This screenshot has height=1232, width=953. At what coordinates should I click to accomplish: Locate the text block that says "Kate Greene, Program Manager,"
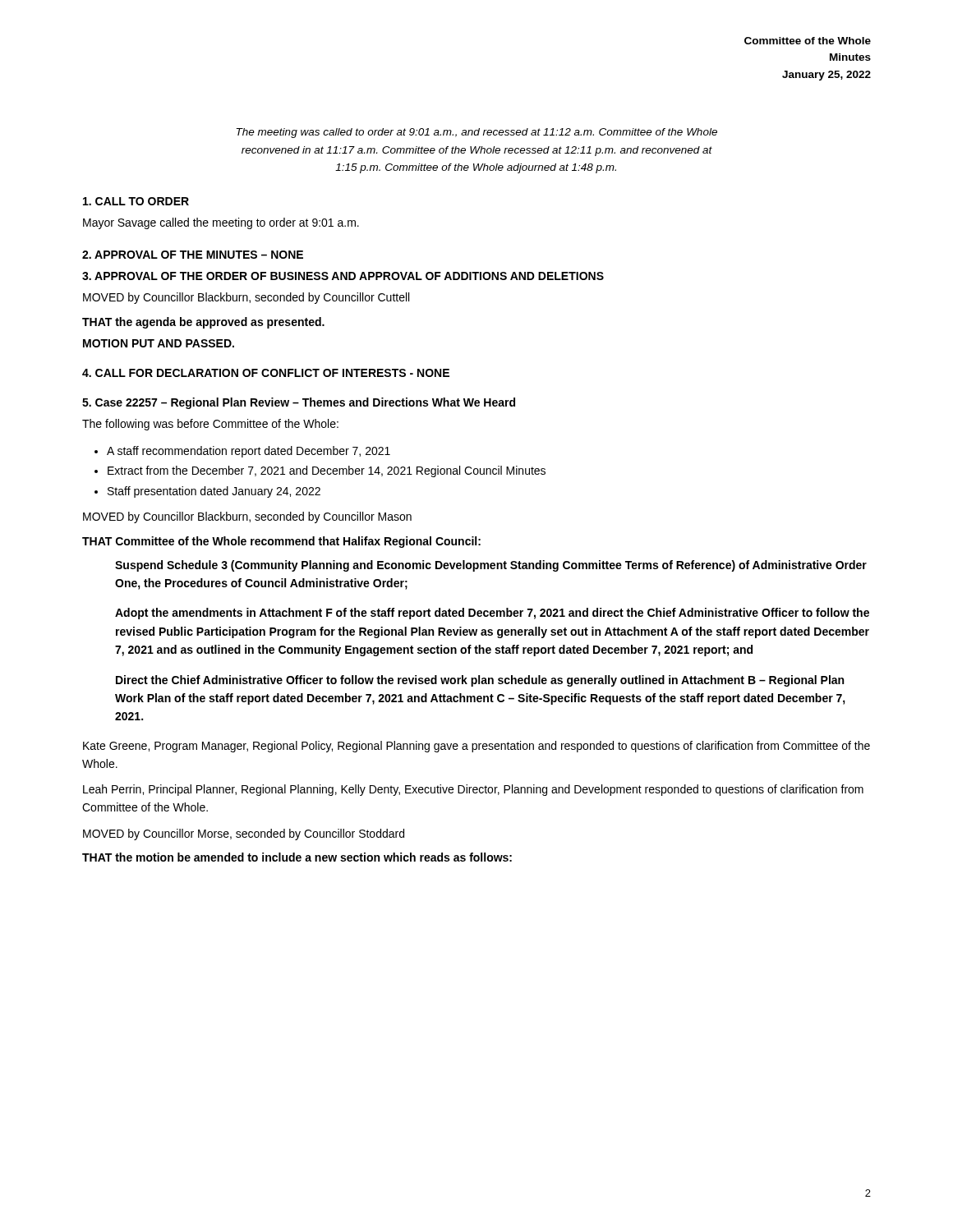pos(476,755)
